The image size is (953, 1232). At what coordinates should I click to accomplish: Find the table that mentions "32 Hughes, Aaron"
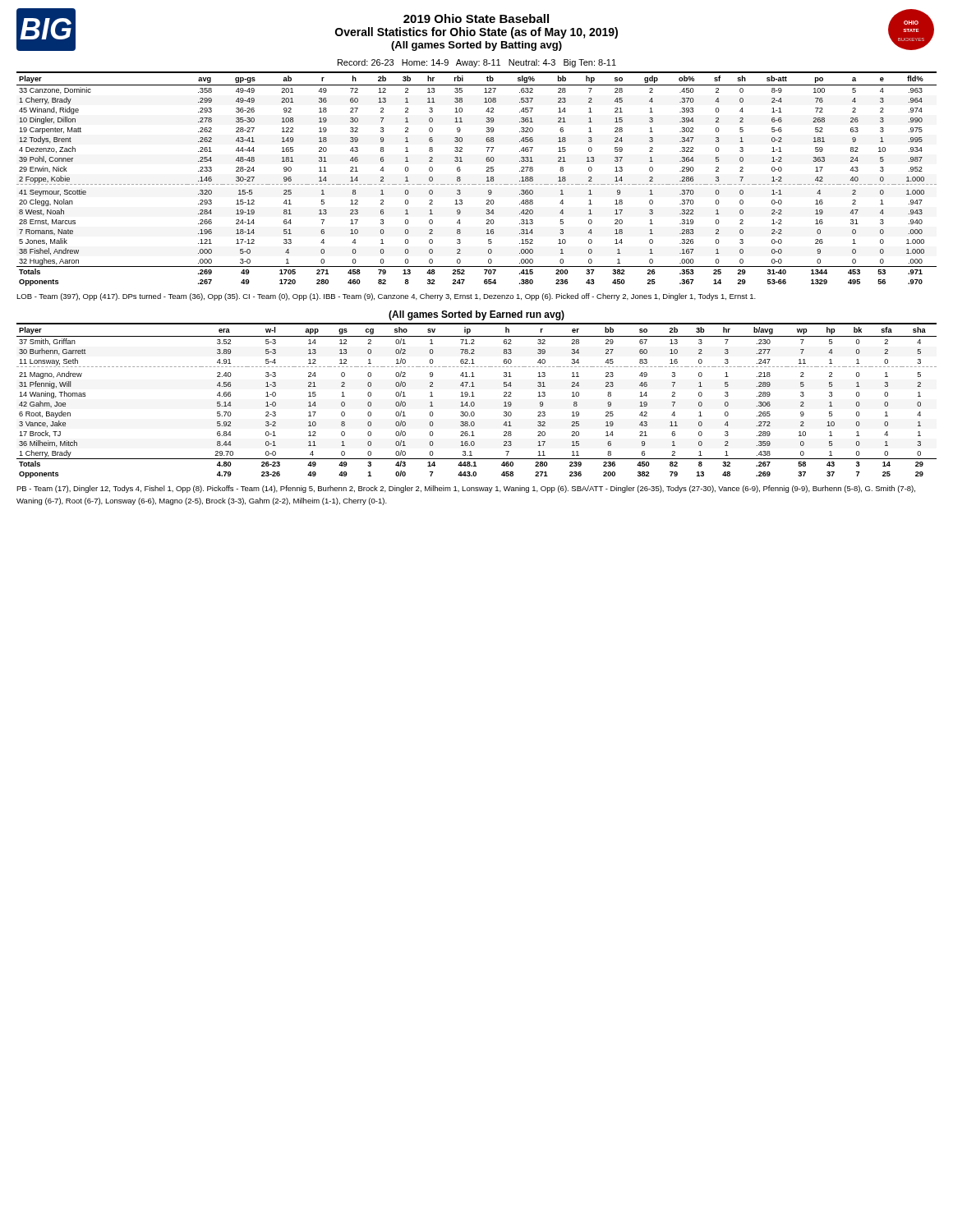pos(476,179)
